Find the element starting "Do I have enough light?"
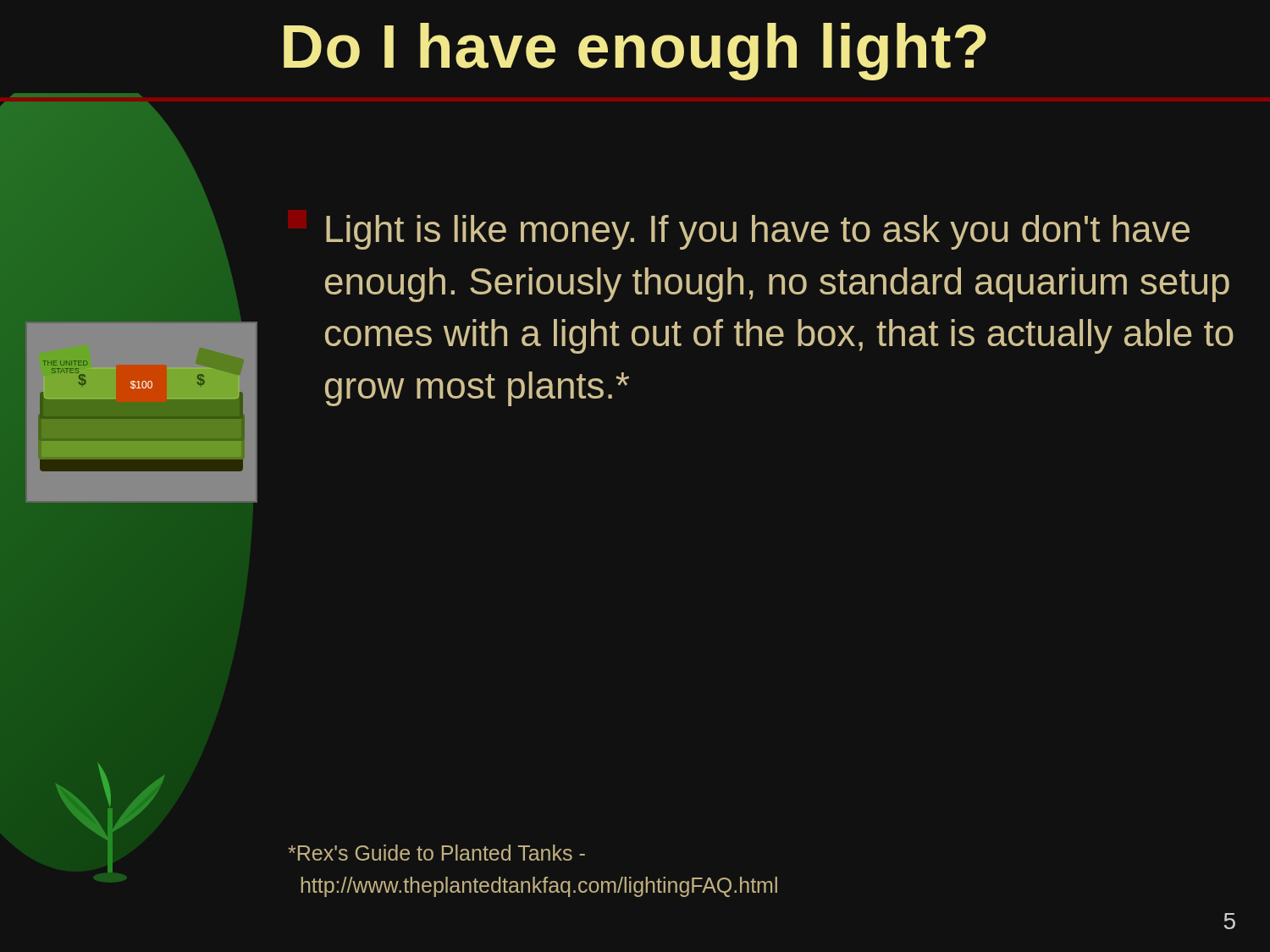1270x952 pixels. point(635,47)
